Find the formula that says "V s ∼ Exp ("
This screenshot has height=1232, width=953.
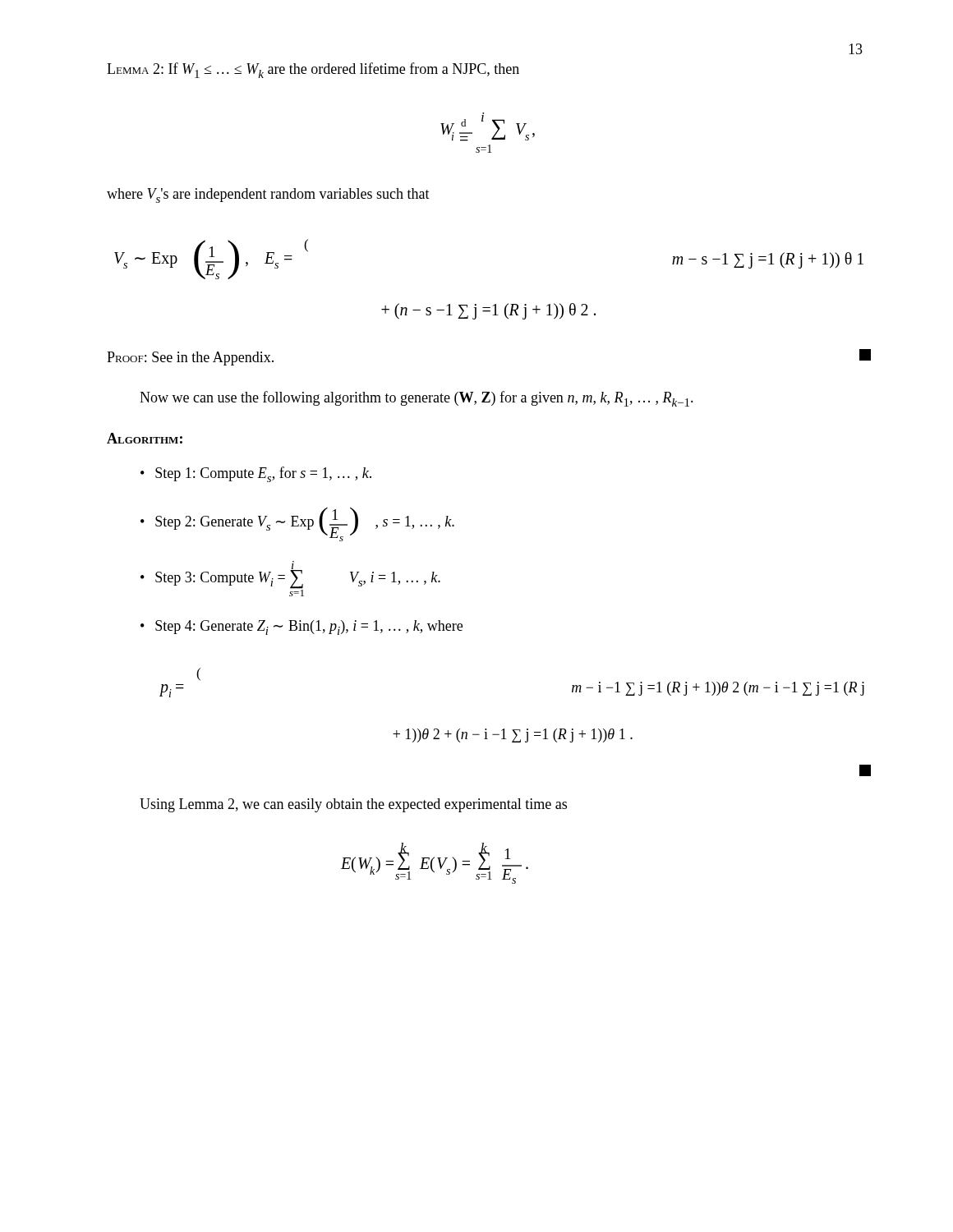coord(208,262)
